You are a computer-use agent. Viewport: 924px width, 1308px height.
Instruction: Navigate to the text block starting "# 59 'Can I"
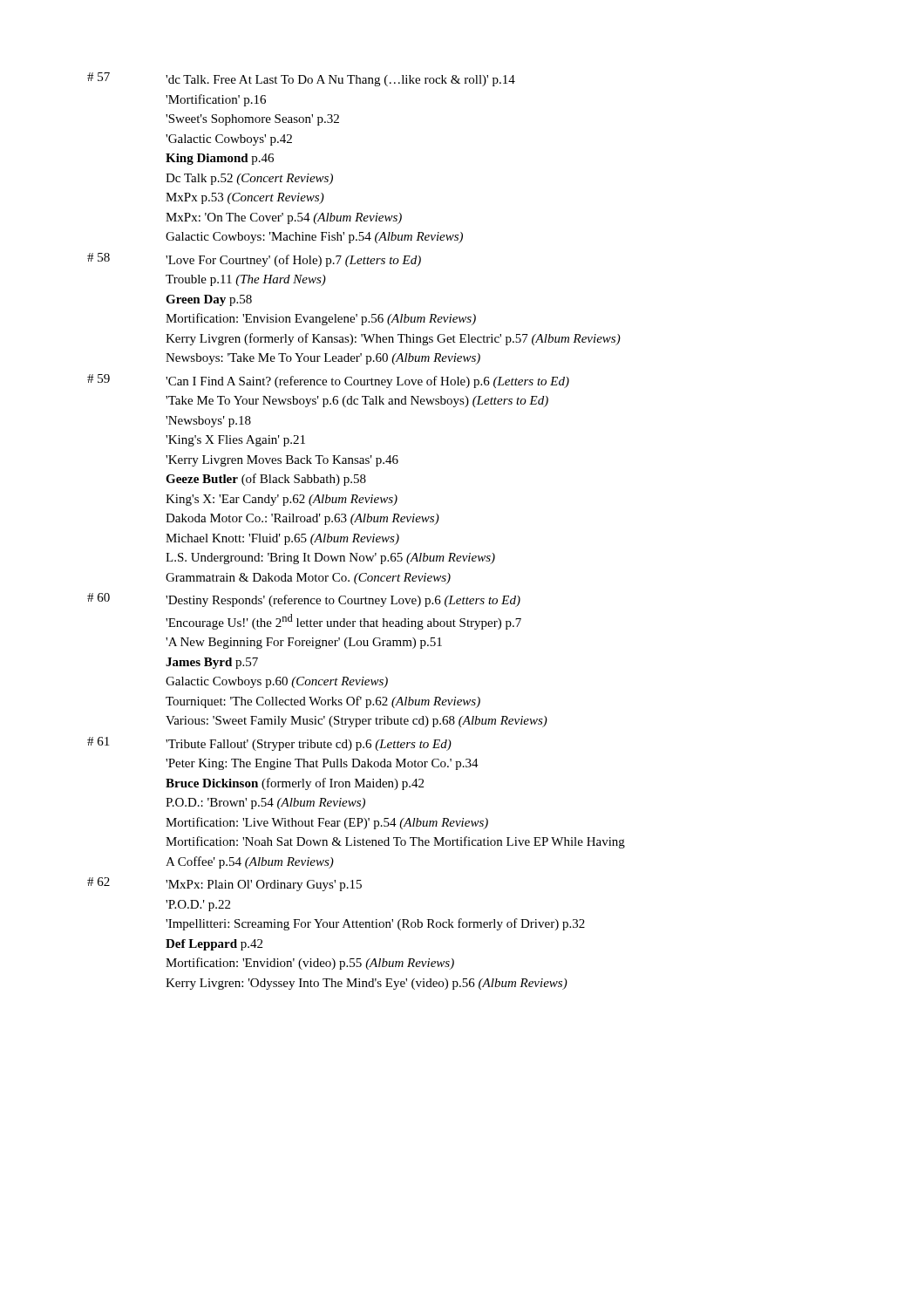(328, 381)
